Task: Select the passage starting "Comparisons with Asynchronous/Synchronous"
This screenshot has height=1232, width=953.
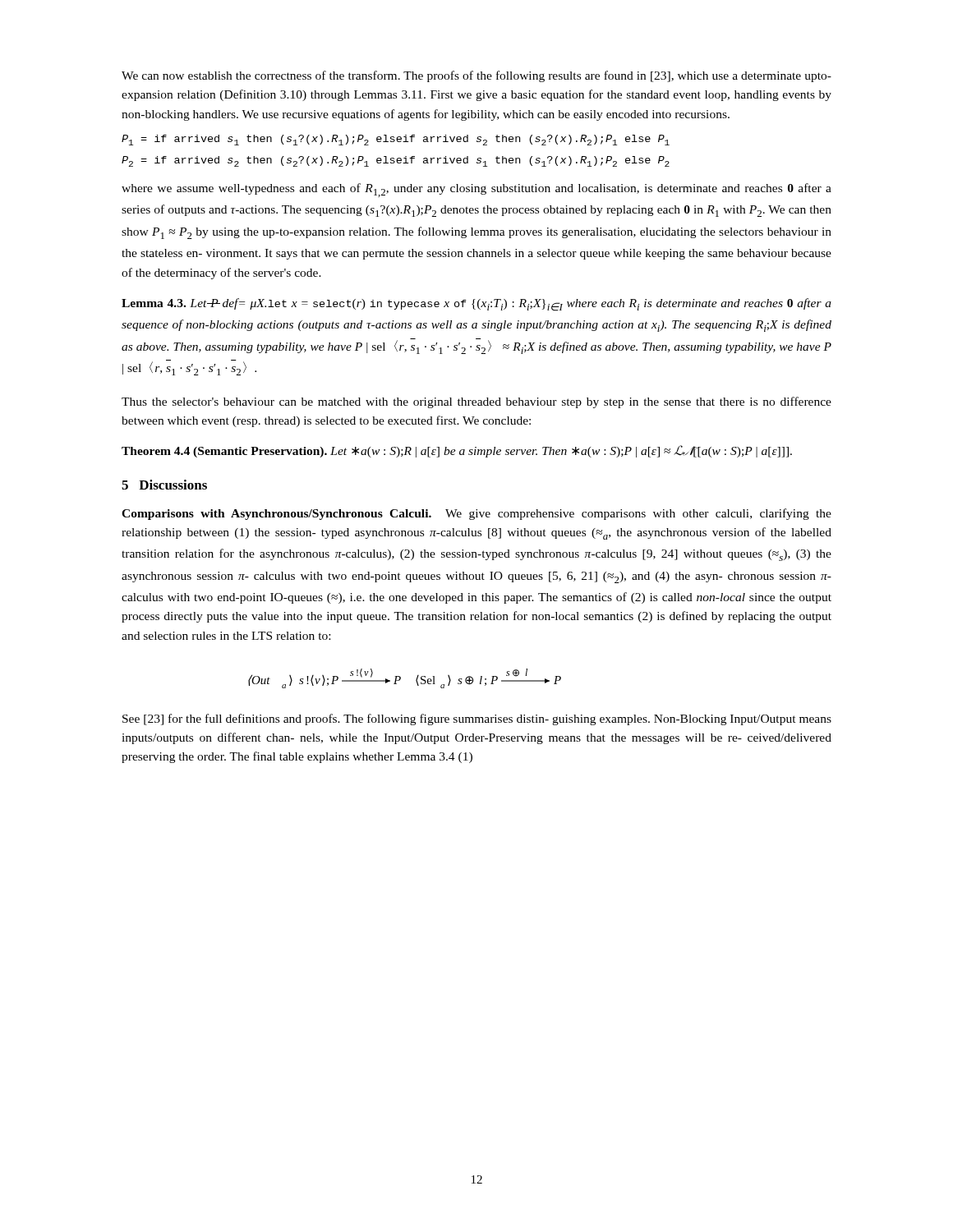Action: point(476,574)
